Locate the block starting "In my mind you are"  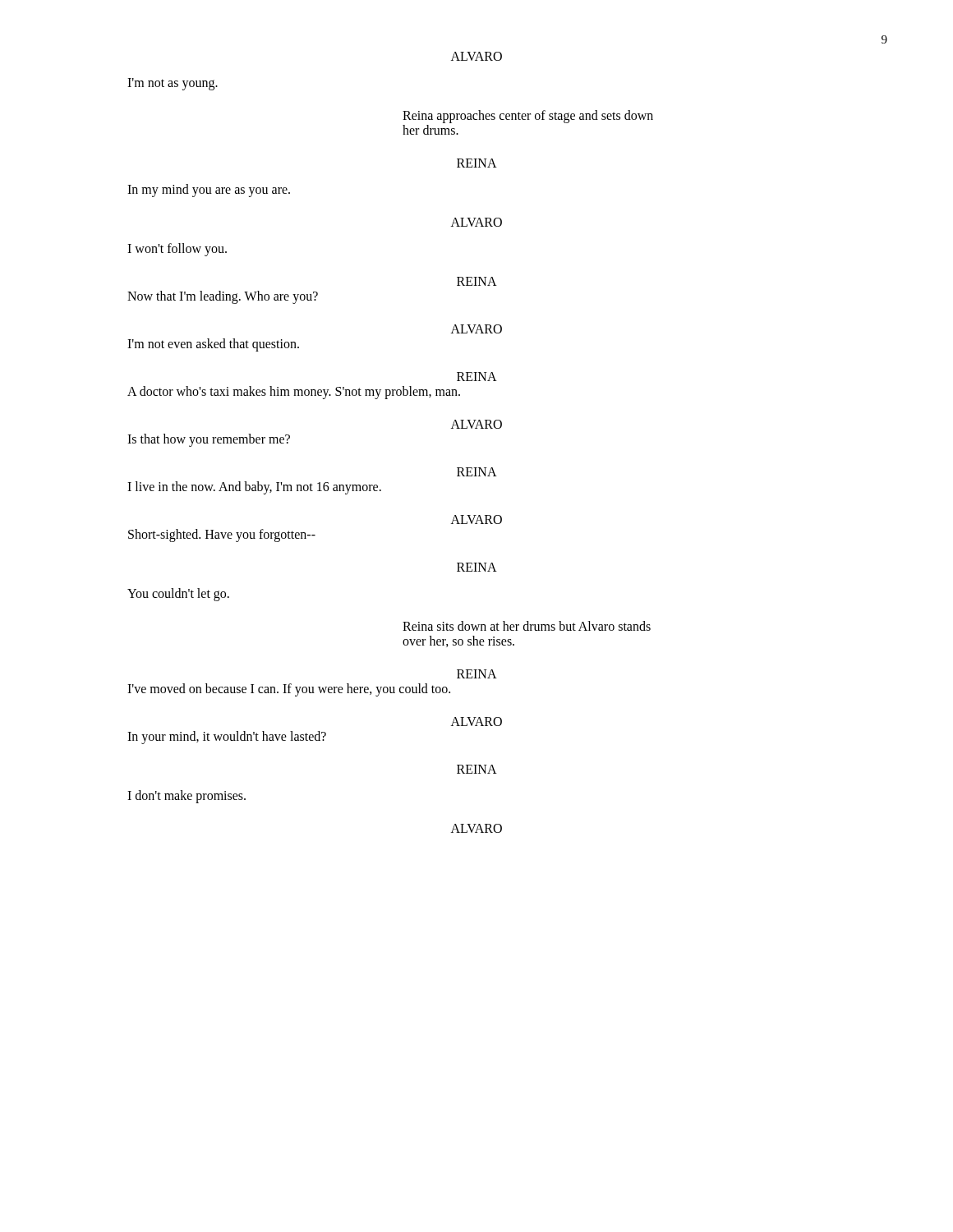209,189
